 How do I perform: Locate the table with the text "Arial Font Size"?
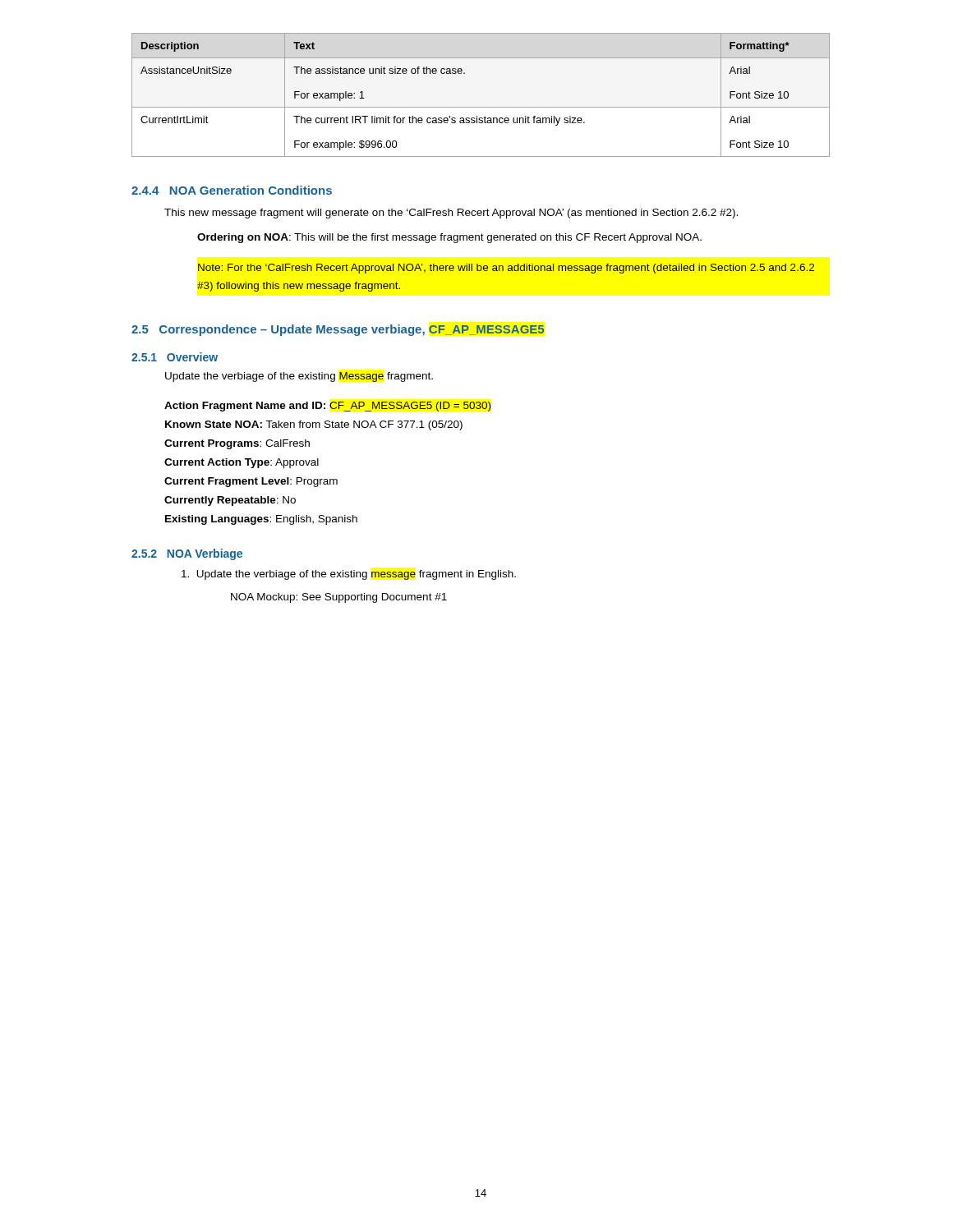click(x=481, y=95)
